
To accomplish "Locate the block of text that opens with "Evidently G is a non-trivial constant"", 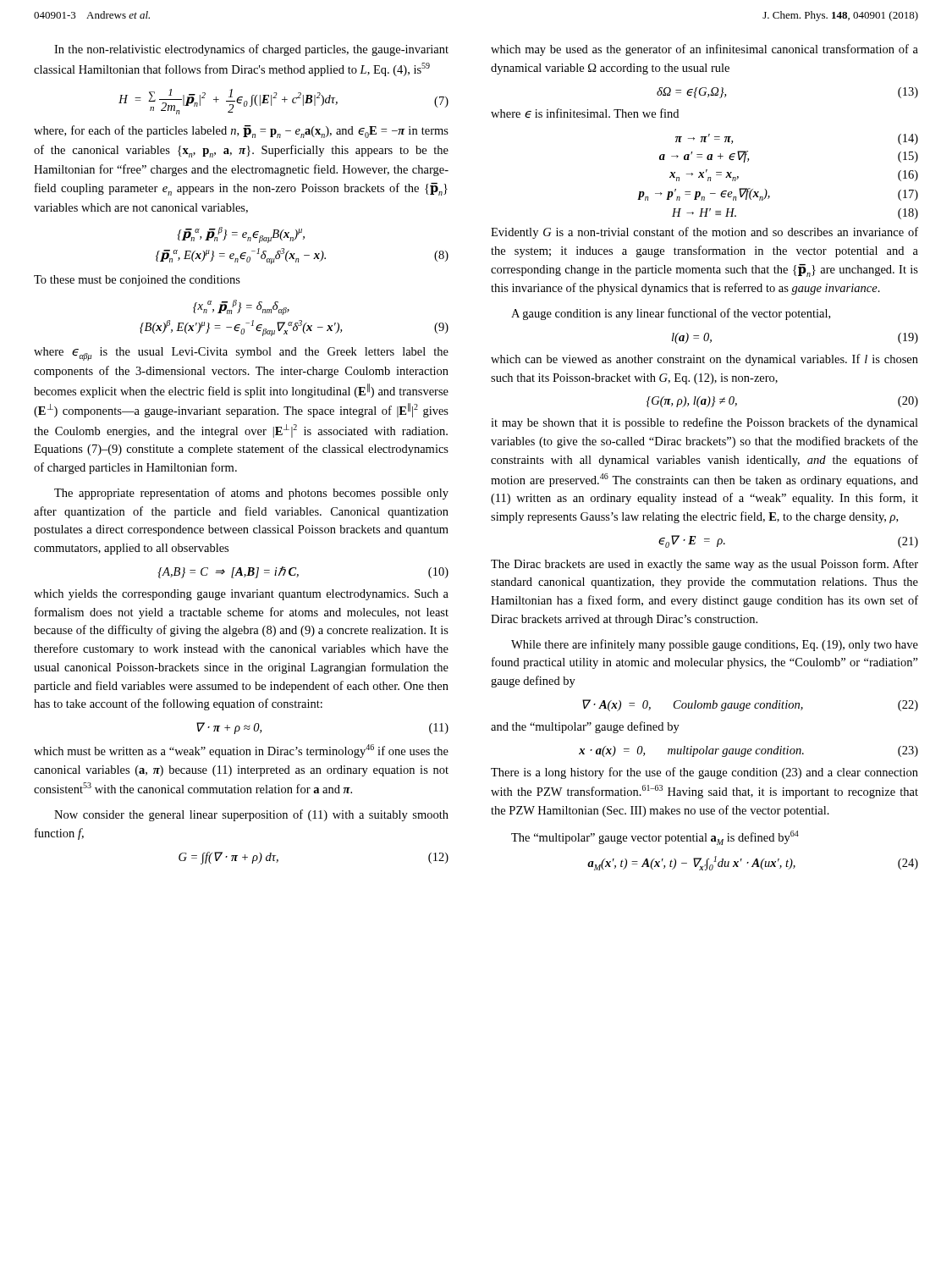I will 704,273.
